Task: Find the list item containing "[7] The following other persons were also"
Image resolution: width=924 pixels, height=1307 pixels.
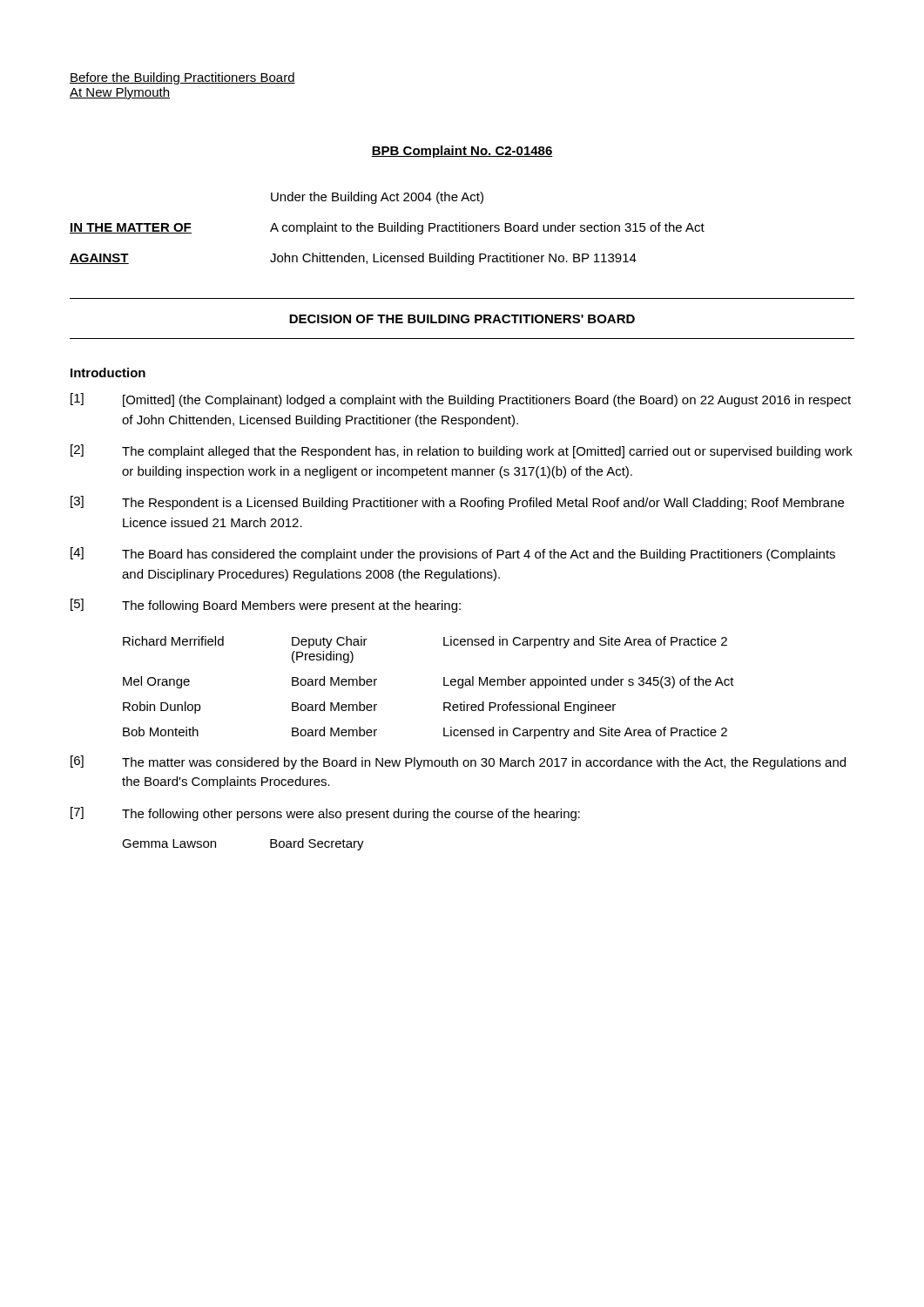Action: click(462, 814)
